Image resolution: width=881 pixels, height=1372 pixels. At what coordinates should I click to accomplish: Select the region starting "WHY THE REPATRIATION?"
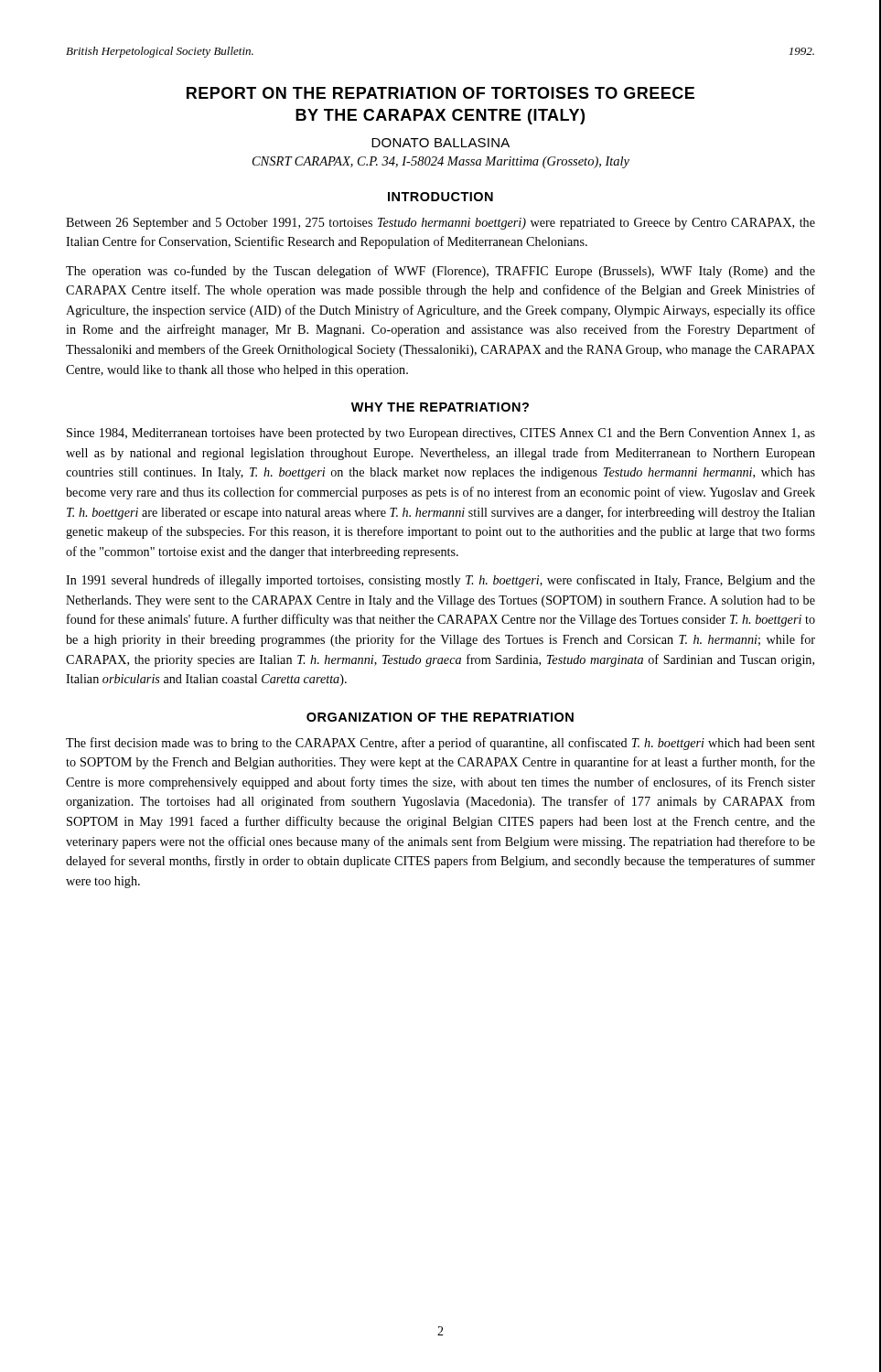[440, 407]
